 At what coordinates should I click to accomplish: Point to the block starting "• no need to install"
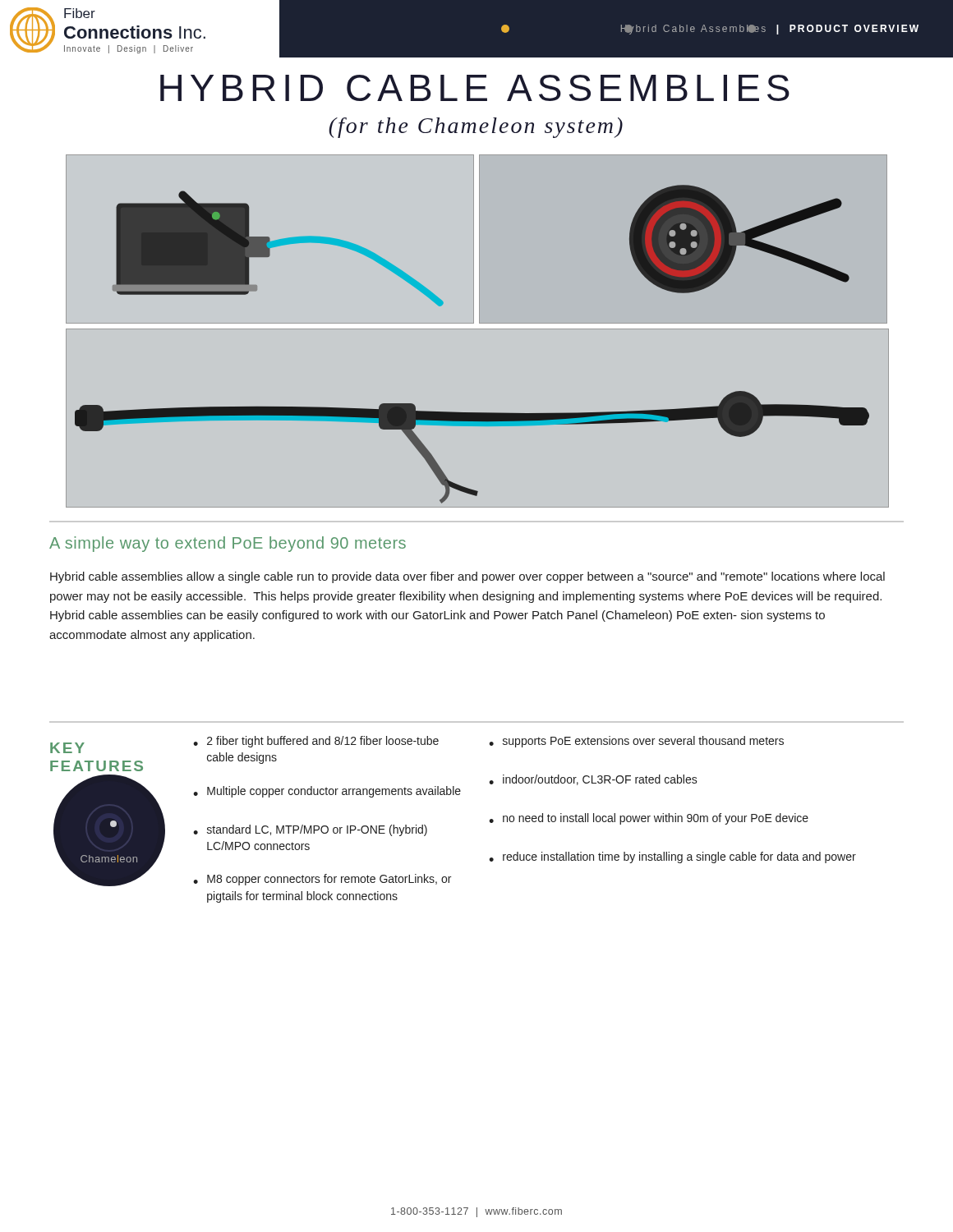[x=649, y=821]
